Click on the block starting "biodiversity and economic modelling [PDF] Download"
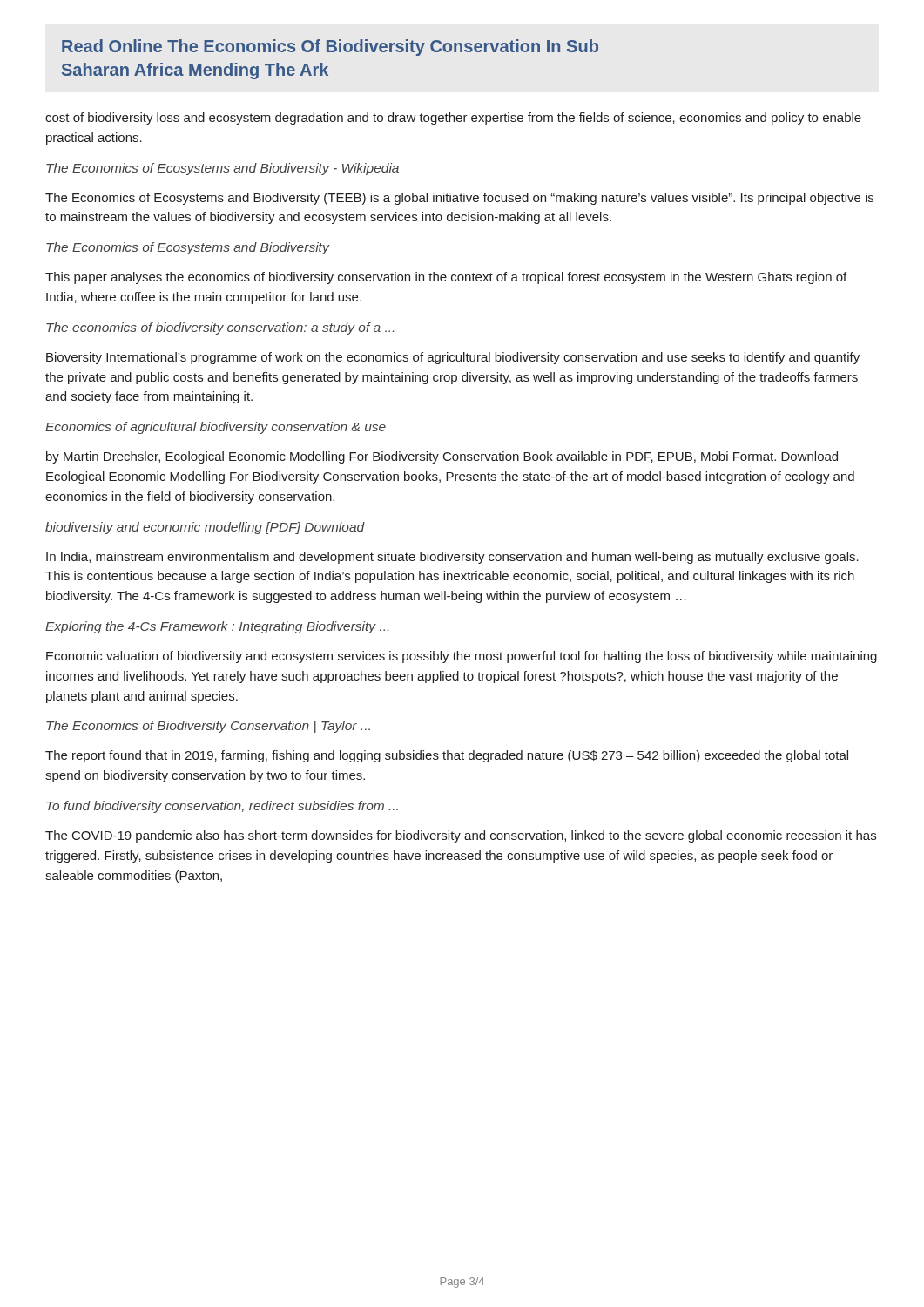This screenshot has height=1307, width=924. pos(205,528)
